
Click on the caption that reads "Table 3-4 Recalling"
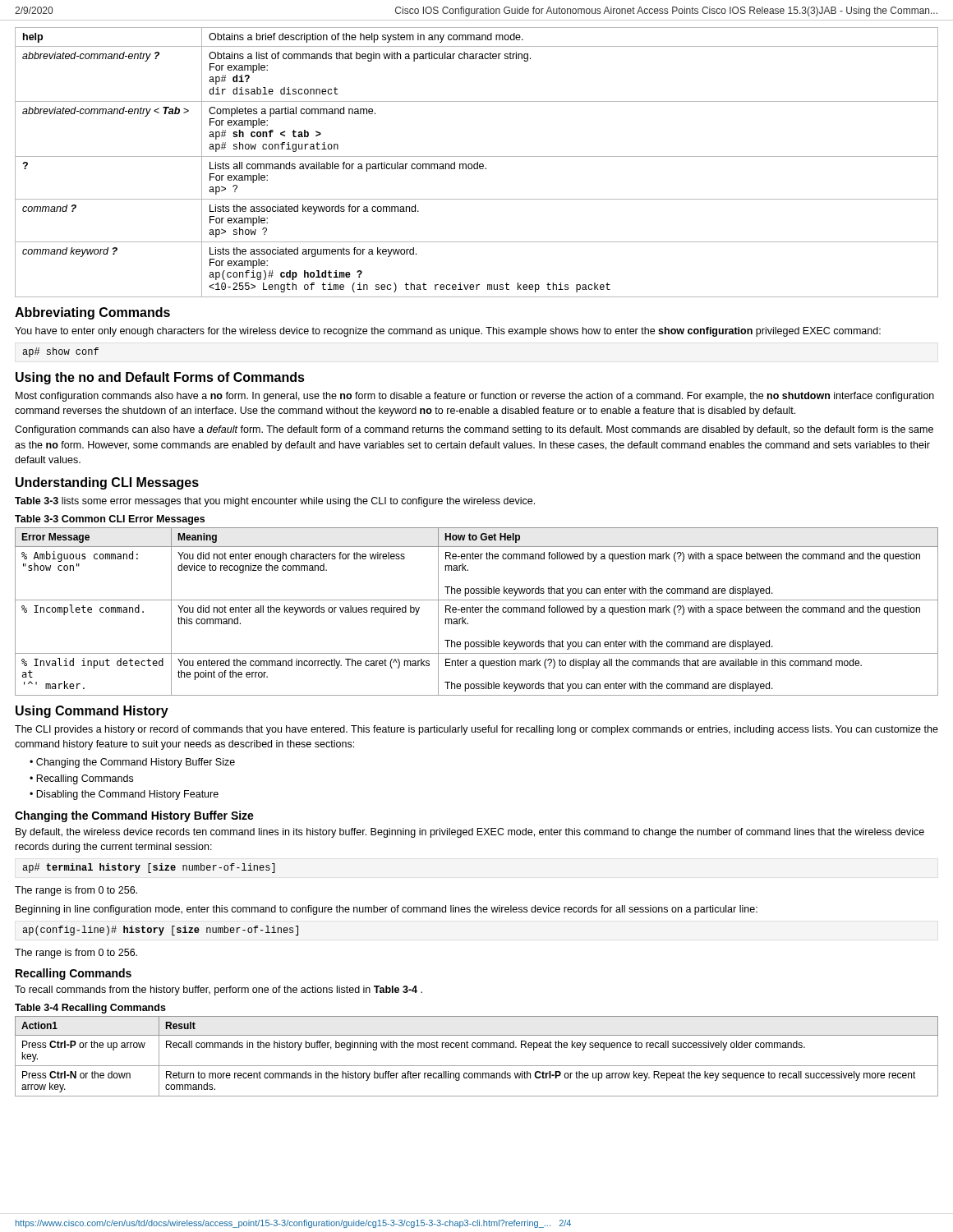click(90, 1008)
